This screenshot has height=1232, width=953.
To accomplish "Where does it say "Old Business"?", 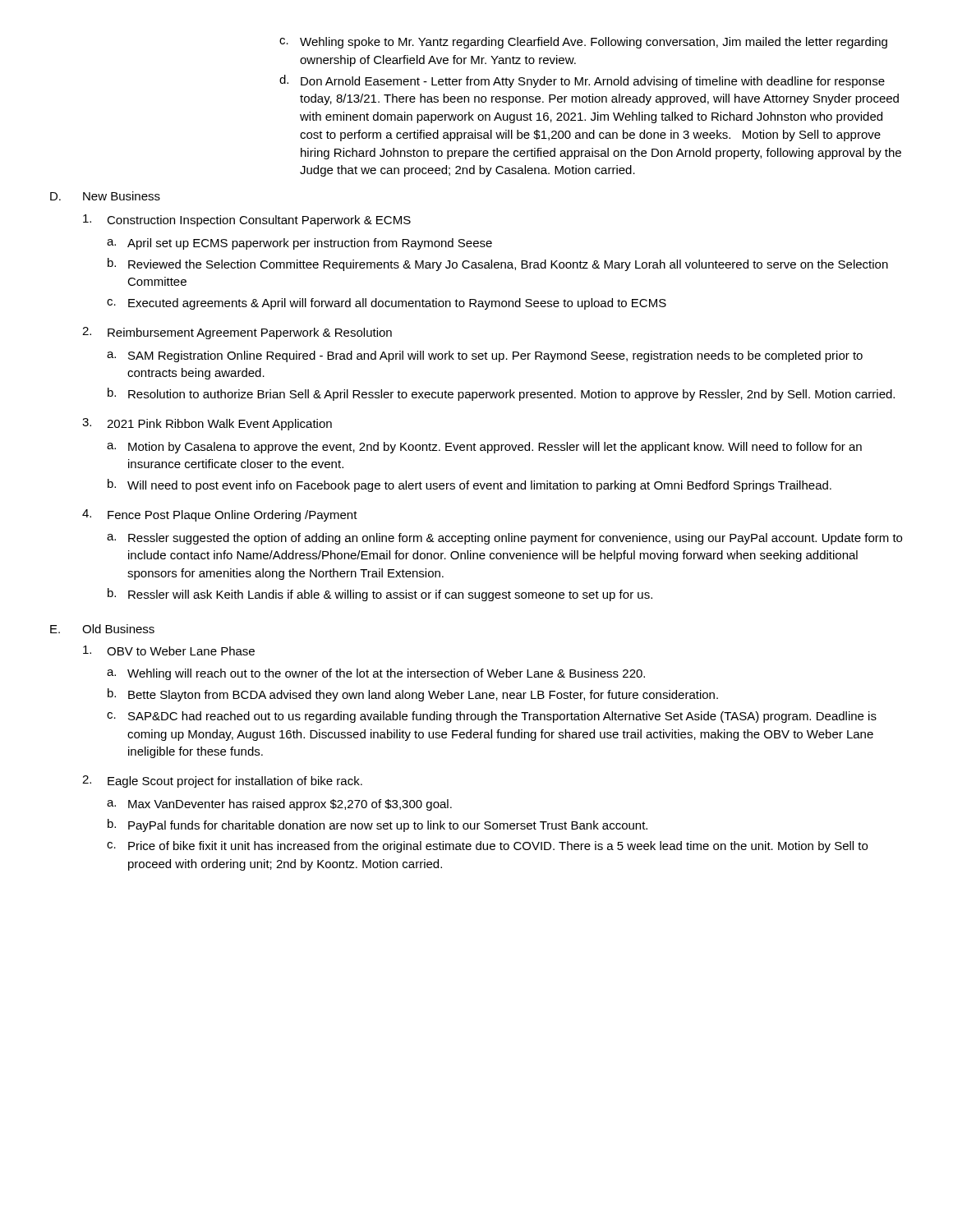I will click(x=118, y=628).
